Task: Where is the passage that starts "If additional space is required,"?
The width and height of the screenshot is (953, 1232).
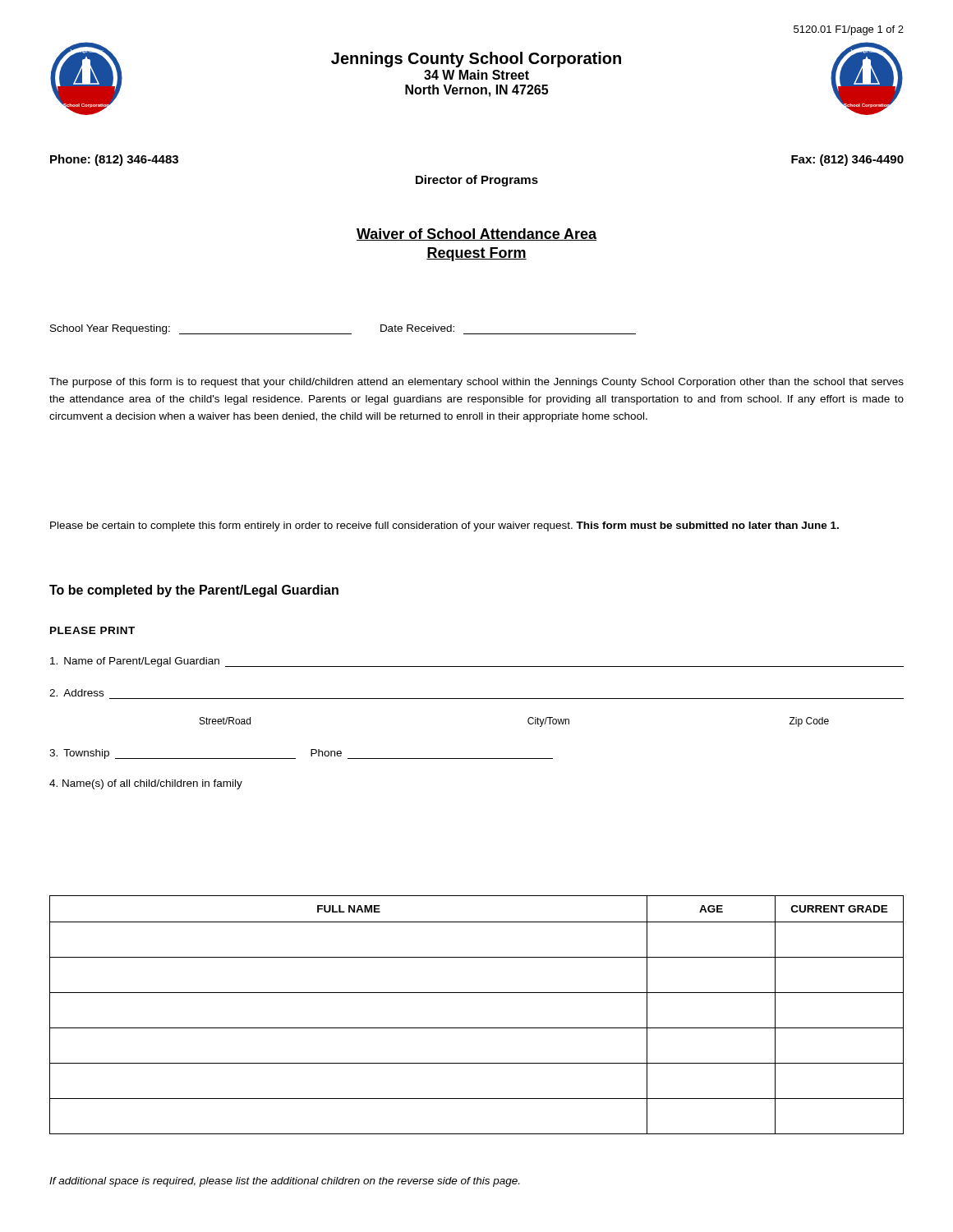Action: tap(285, 1181)
